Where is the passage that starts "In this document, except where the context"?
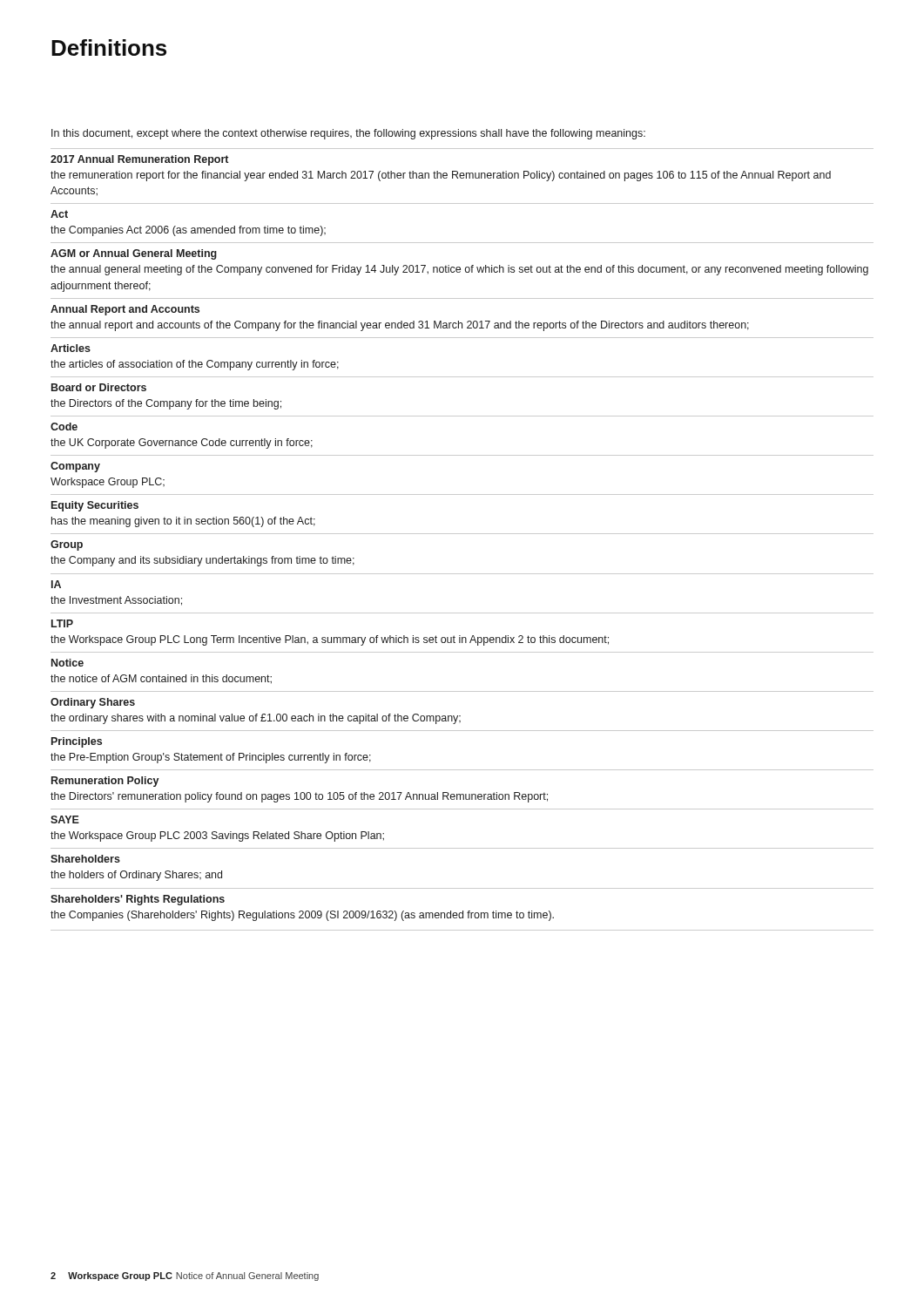The width and height of the screenshot is (924, 1307). coord(348,133)
